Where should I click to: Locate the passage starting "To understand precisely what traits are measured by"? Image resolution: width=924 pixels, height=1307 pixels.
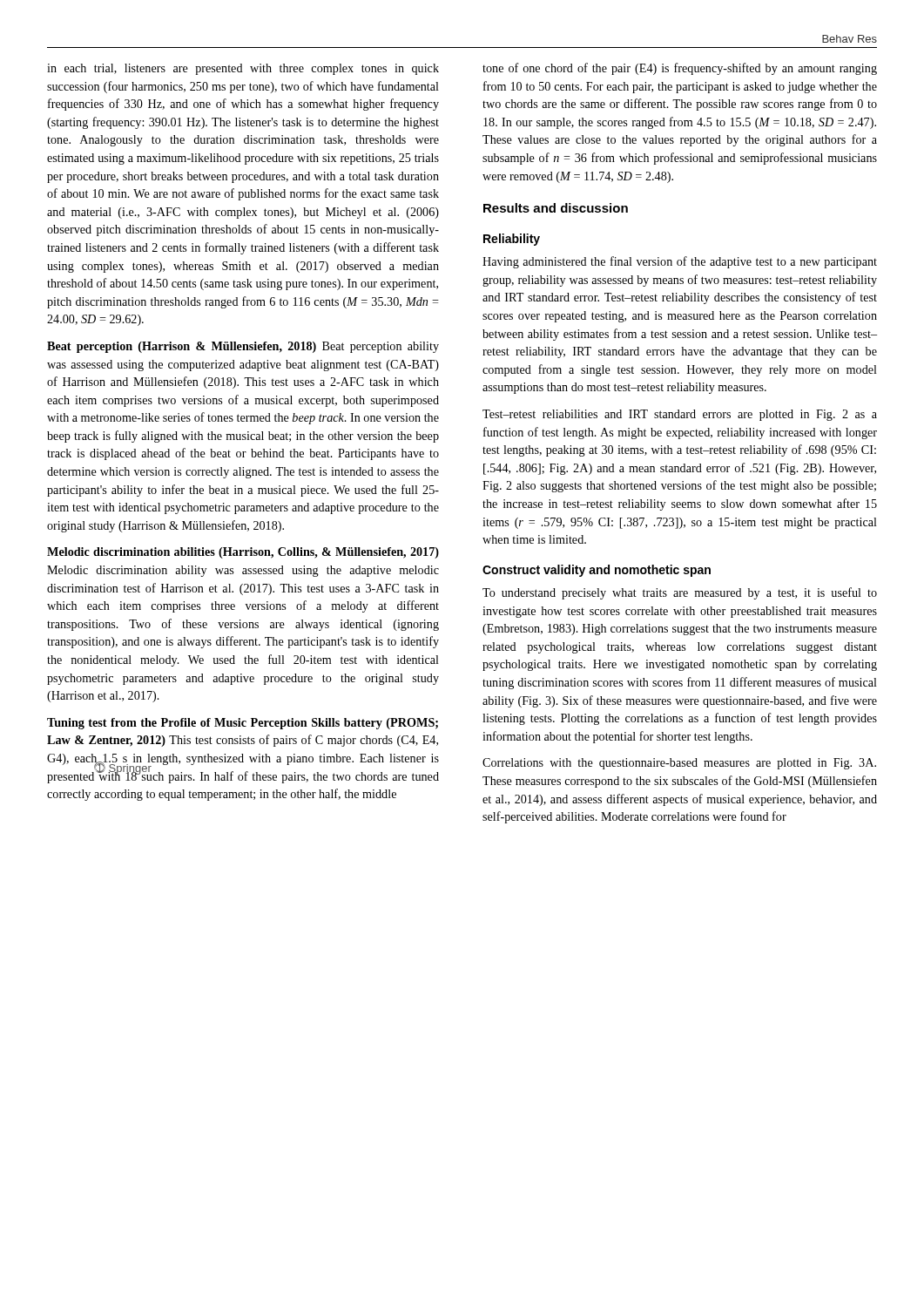[x=680, y=705]
